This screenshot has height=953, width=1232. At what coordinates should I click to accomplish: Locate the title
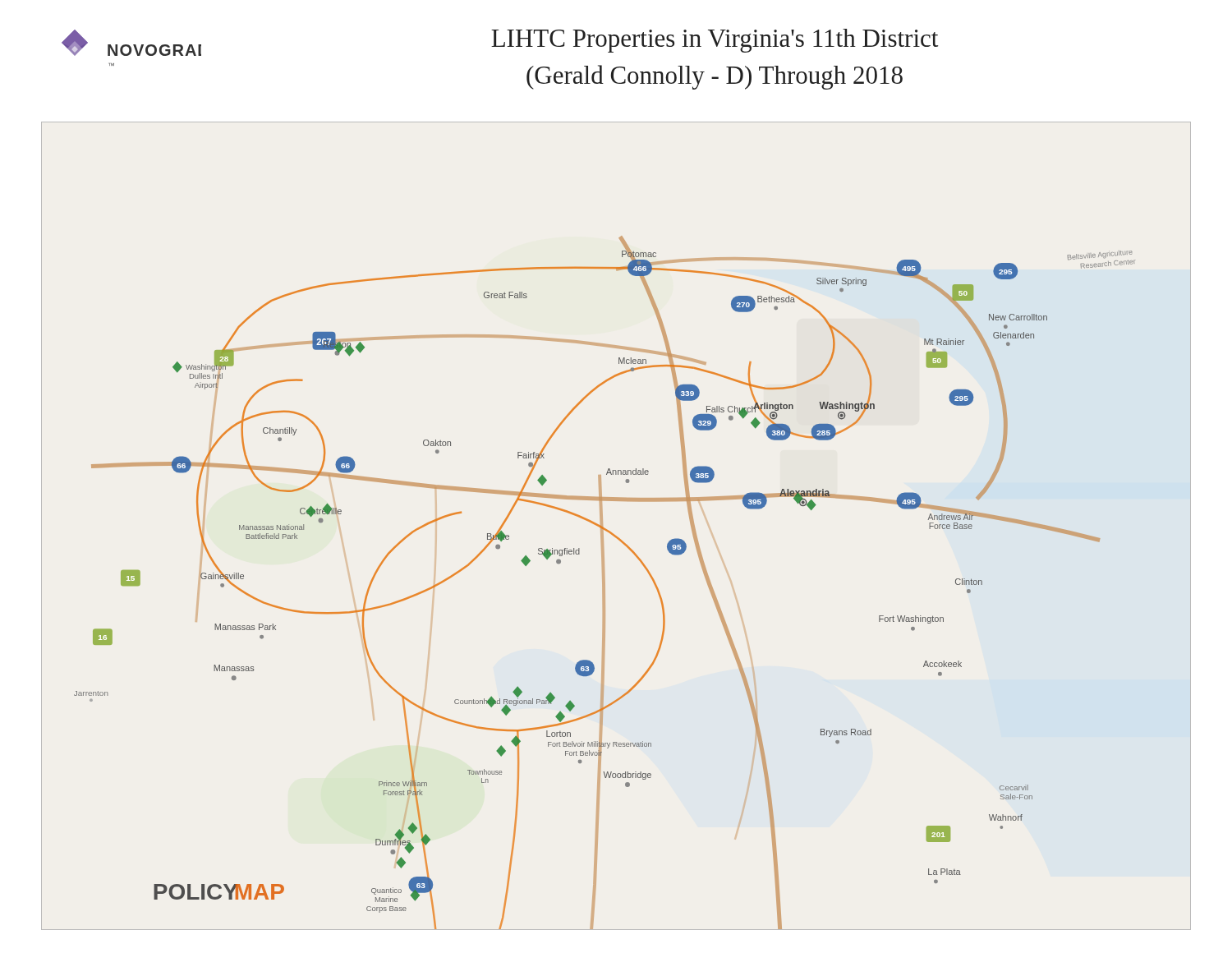point(715,57)
